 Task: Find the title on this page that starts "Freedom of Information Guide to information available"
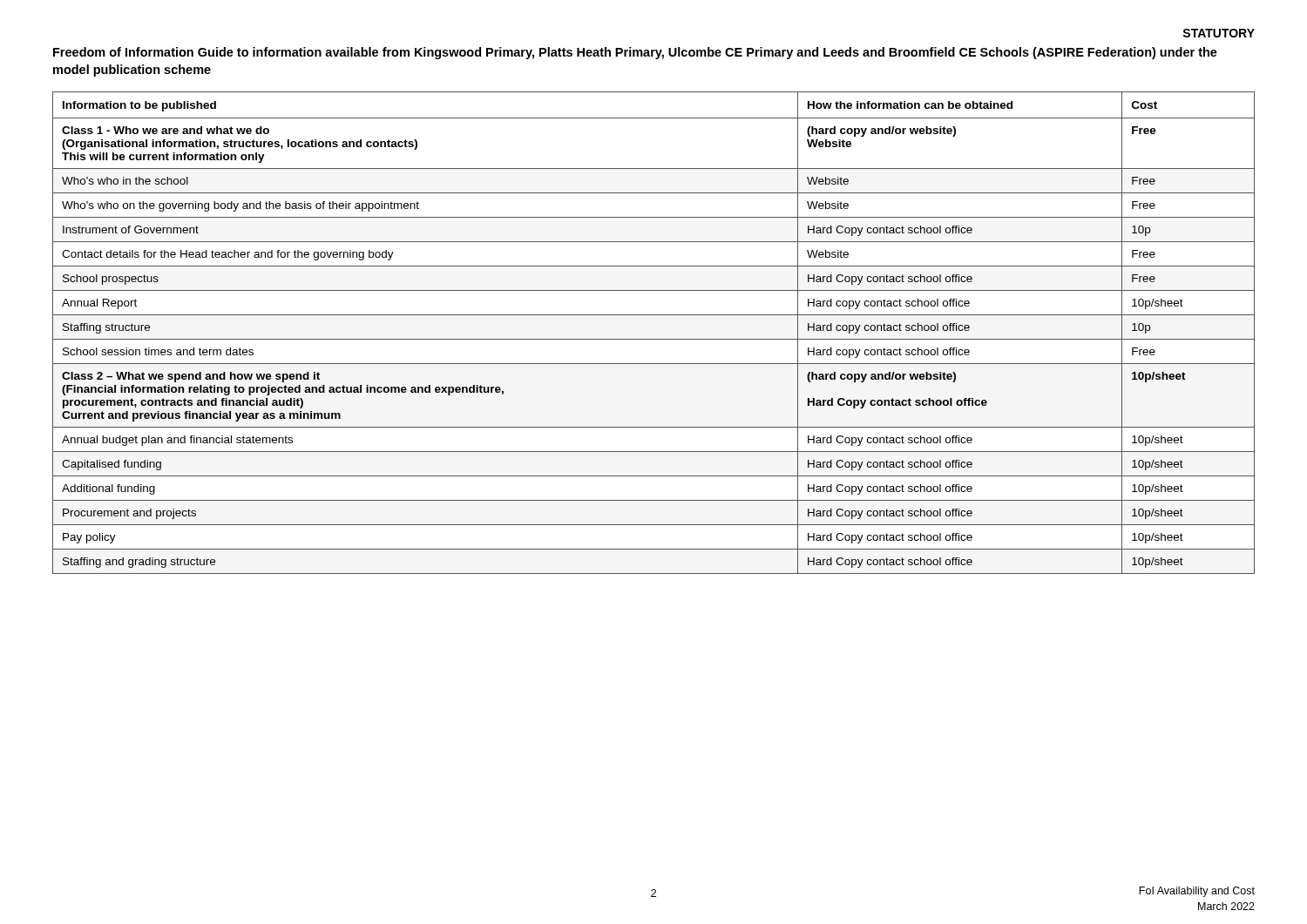(x=635, y=61)
